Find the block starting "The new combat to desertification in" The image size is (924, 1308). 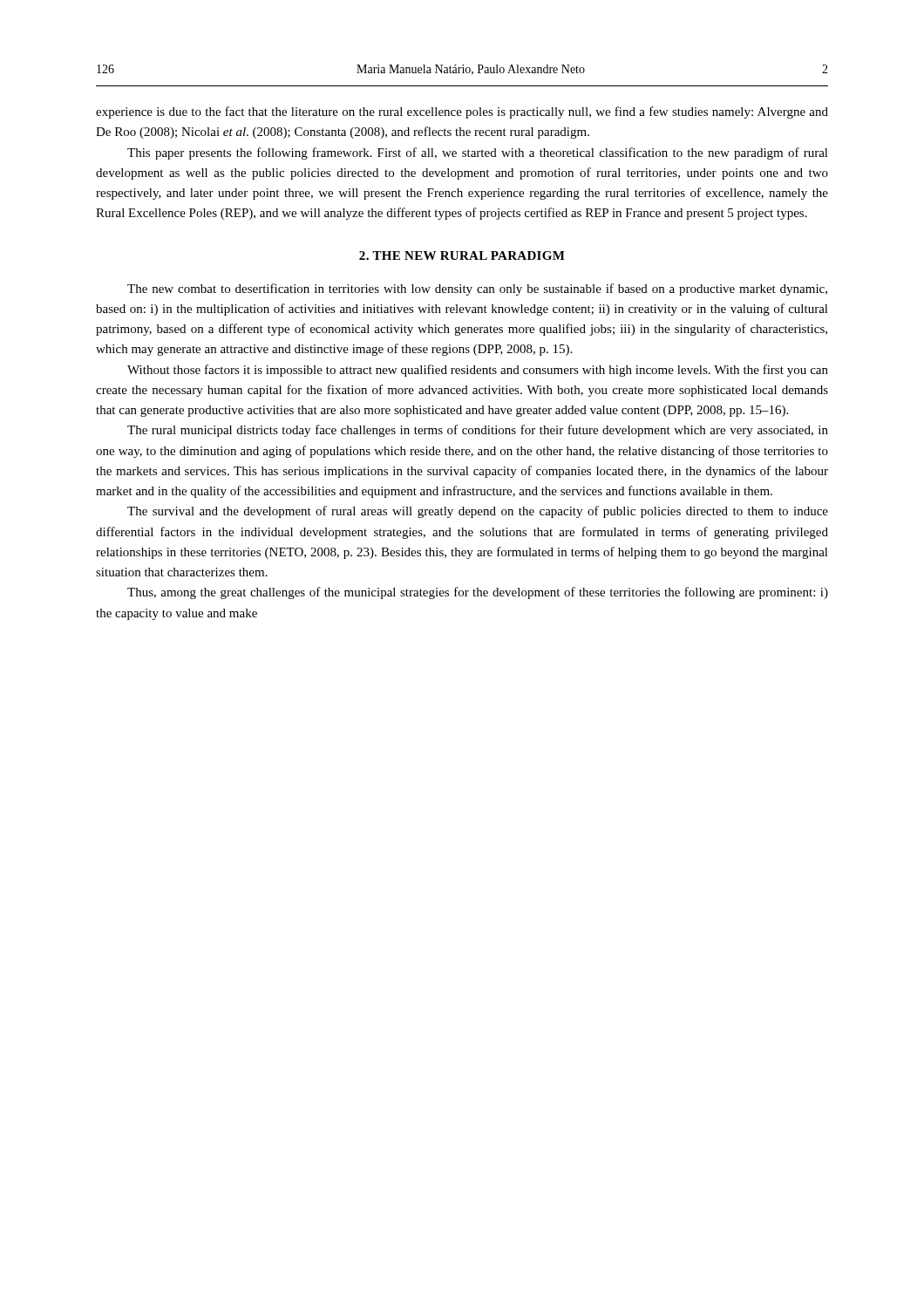click(x=462, y=319)
